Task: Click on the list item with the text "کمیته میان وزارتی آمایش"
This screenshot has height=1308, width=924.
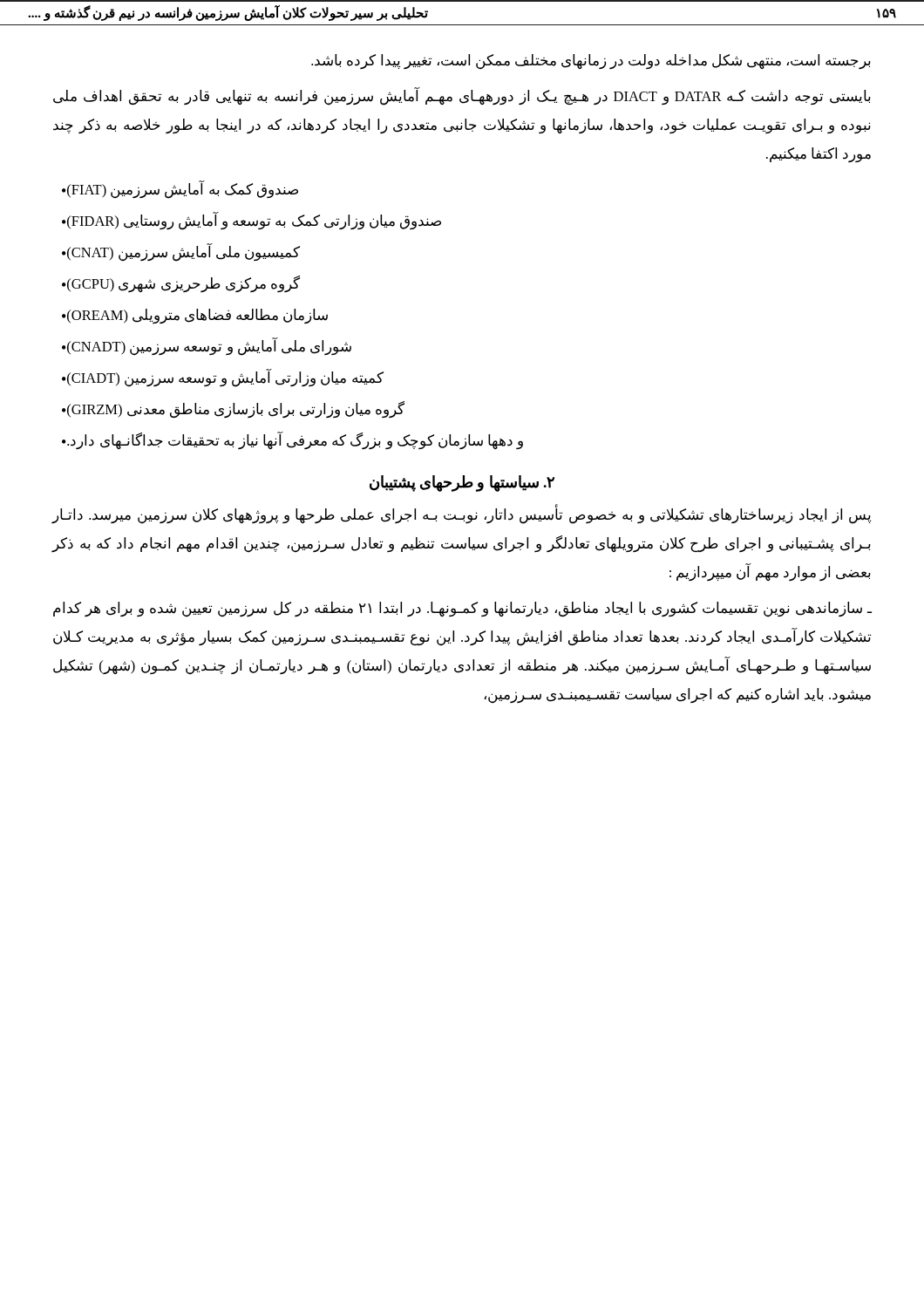Action: pyautogui.click(x=222, y=379)
